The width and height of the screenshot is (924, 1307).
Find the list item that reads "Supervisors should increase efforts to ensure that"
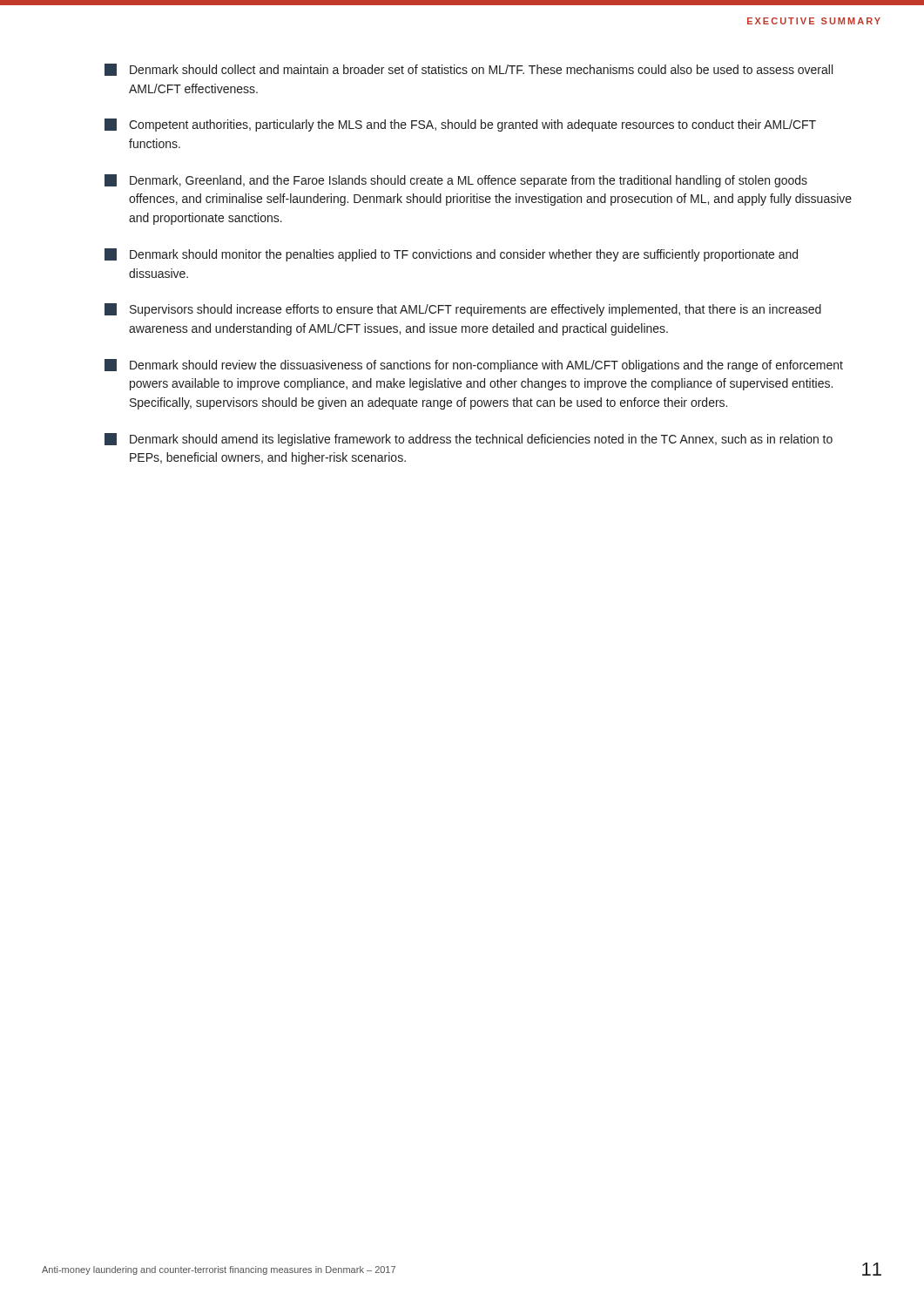(479, 320)
